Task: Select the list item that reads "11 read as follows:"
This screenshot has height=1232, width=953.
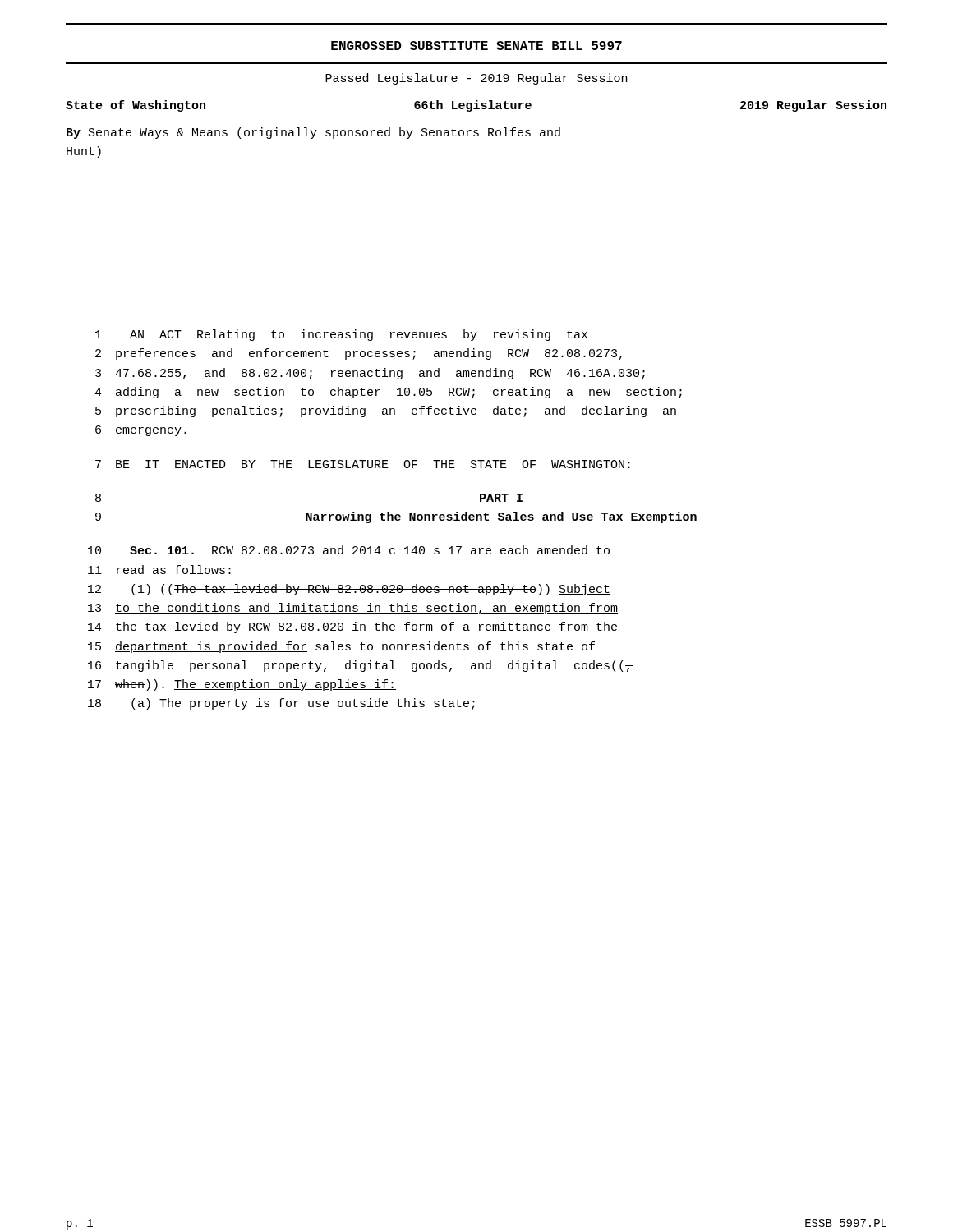Action: [x=159, y=570]
